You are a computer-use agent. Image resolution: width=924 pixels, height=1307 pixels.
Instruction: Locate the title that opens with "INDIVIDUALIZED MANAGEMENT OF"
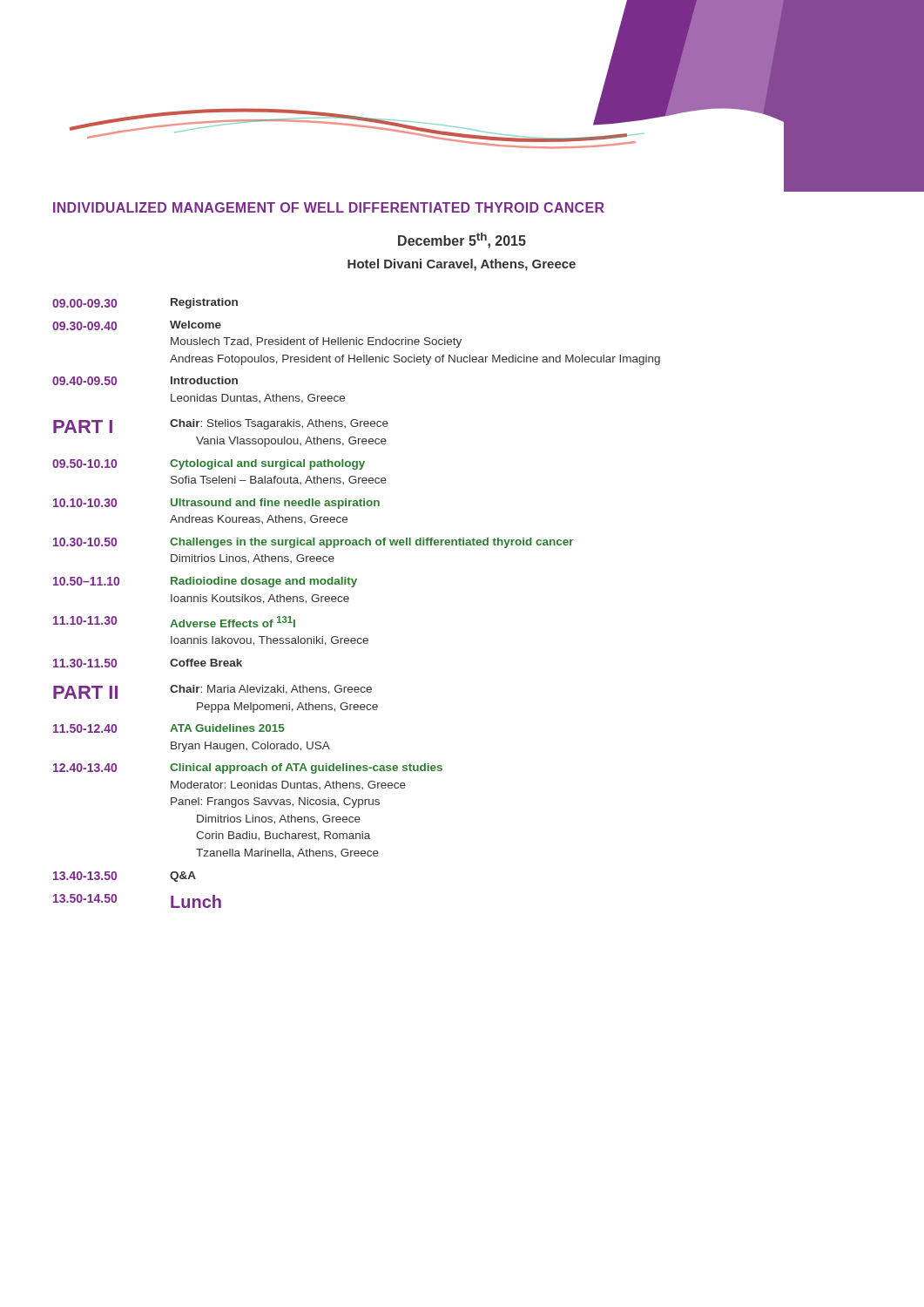[x=328, y=208]
